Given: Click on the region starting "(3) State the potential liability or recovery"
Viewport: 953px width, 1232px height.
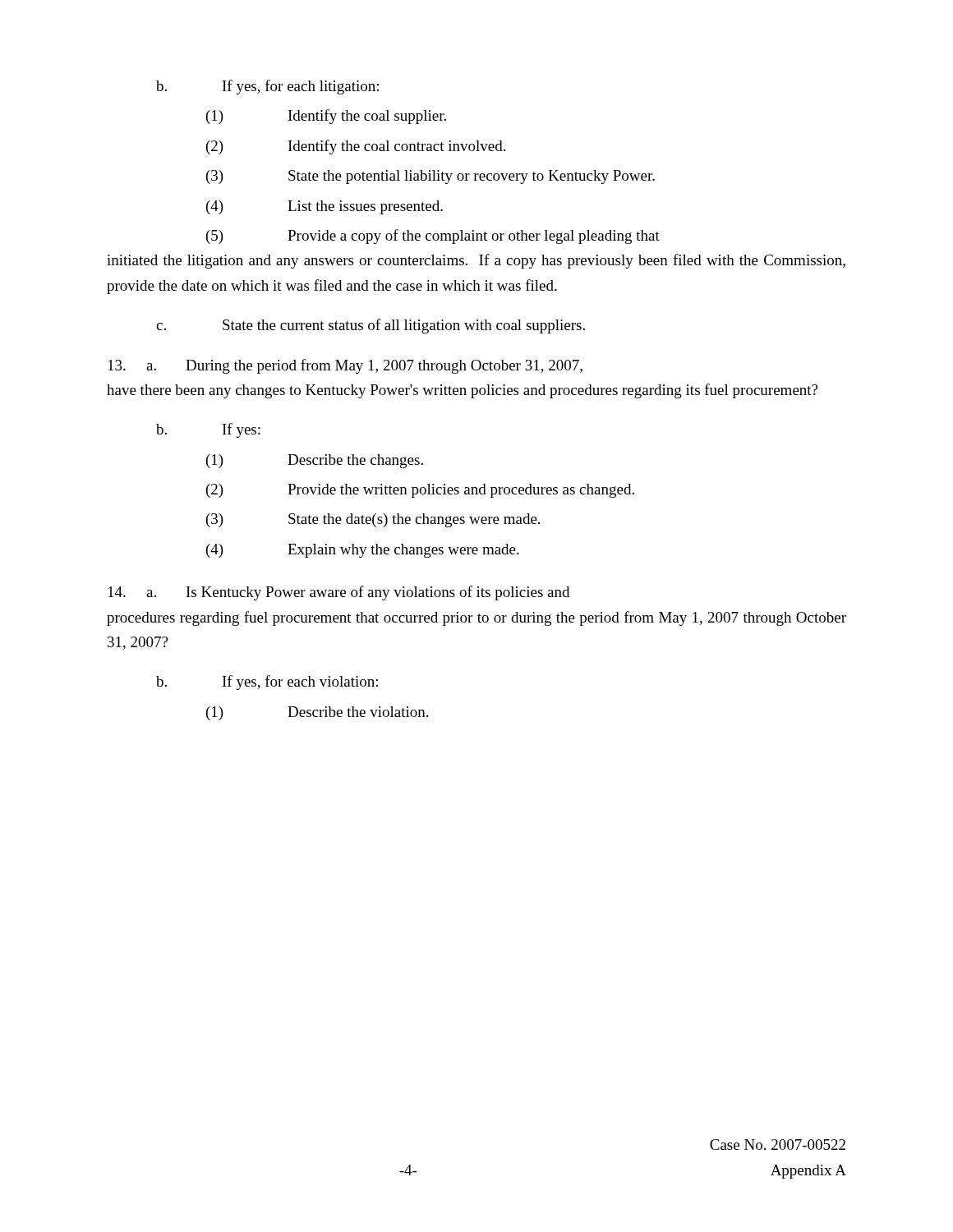Looking at the screenshot, I should coord(476,176).
